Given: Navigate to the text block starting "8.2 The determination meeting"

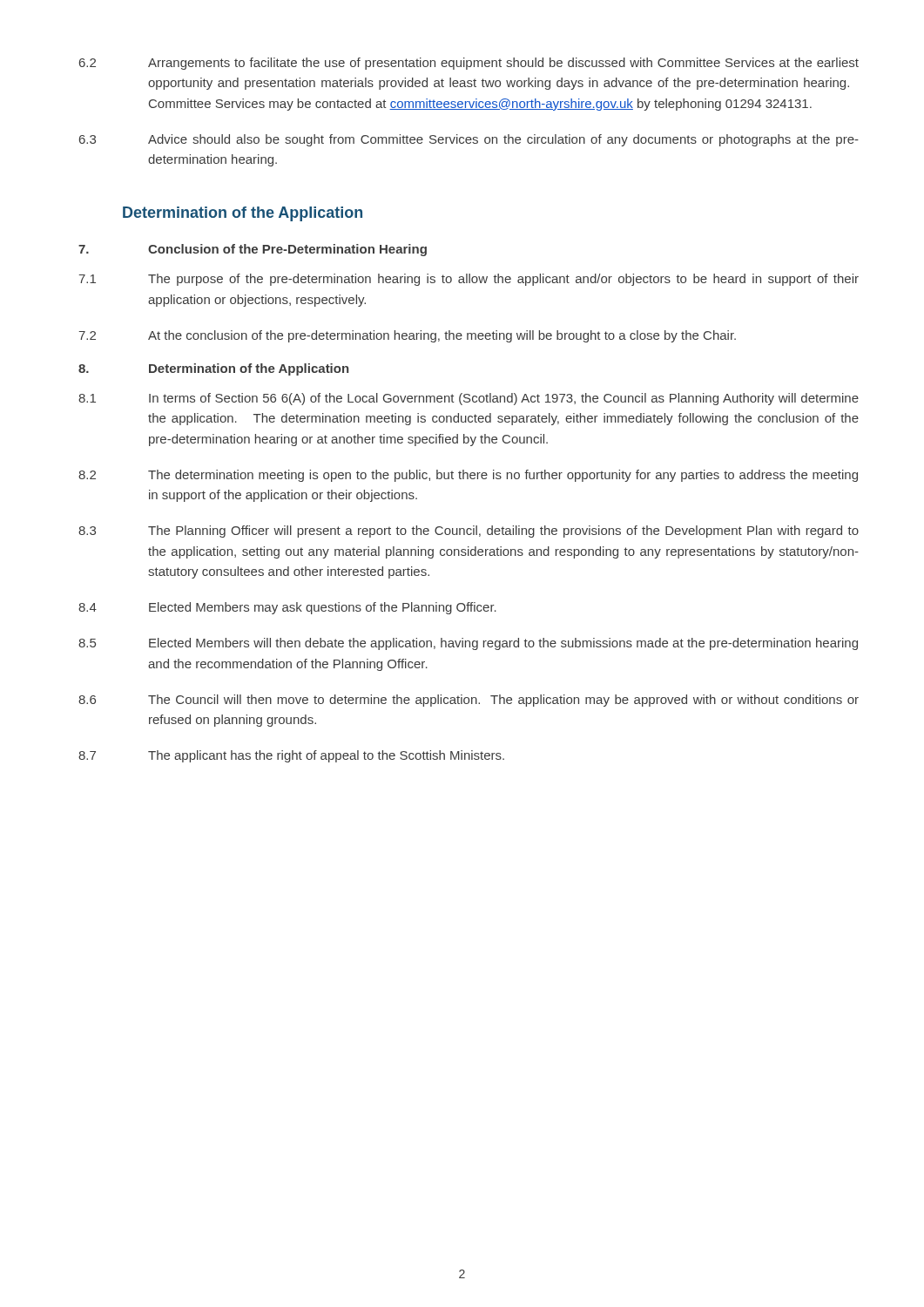Looking at the screenshot, I should 469,485.
